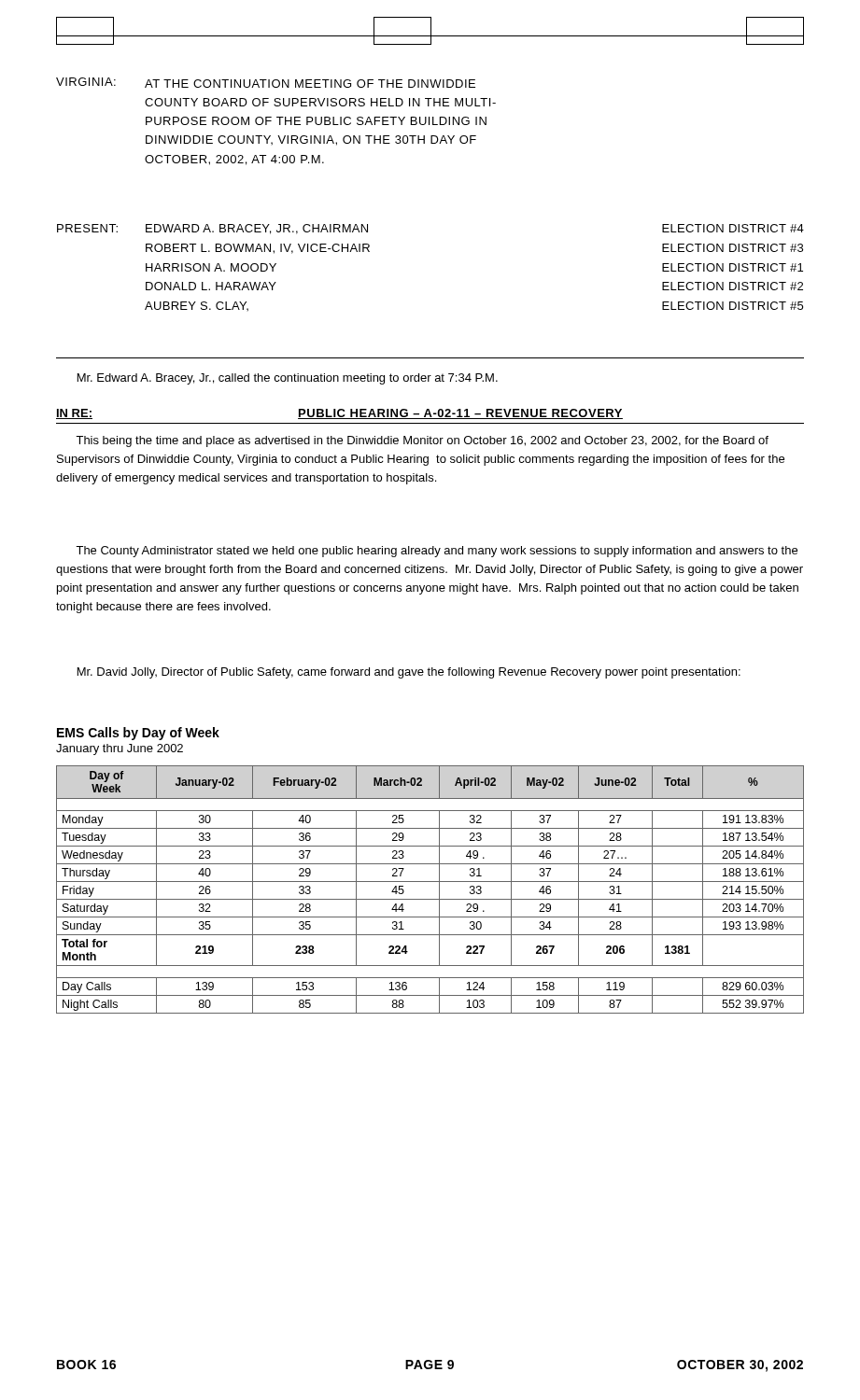This screenshot has height=1400, width=860.
Task: Locate the text block that says "This being the time and place as advertised"
Action: click(x=420, y=459)
